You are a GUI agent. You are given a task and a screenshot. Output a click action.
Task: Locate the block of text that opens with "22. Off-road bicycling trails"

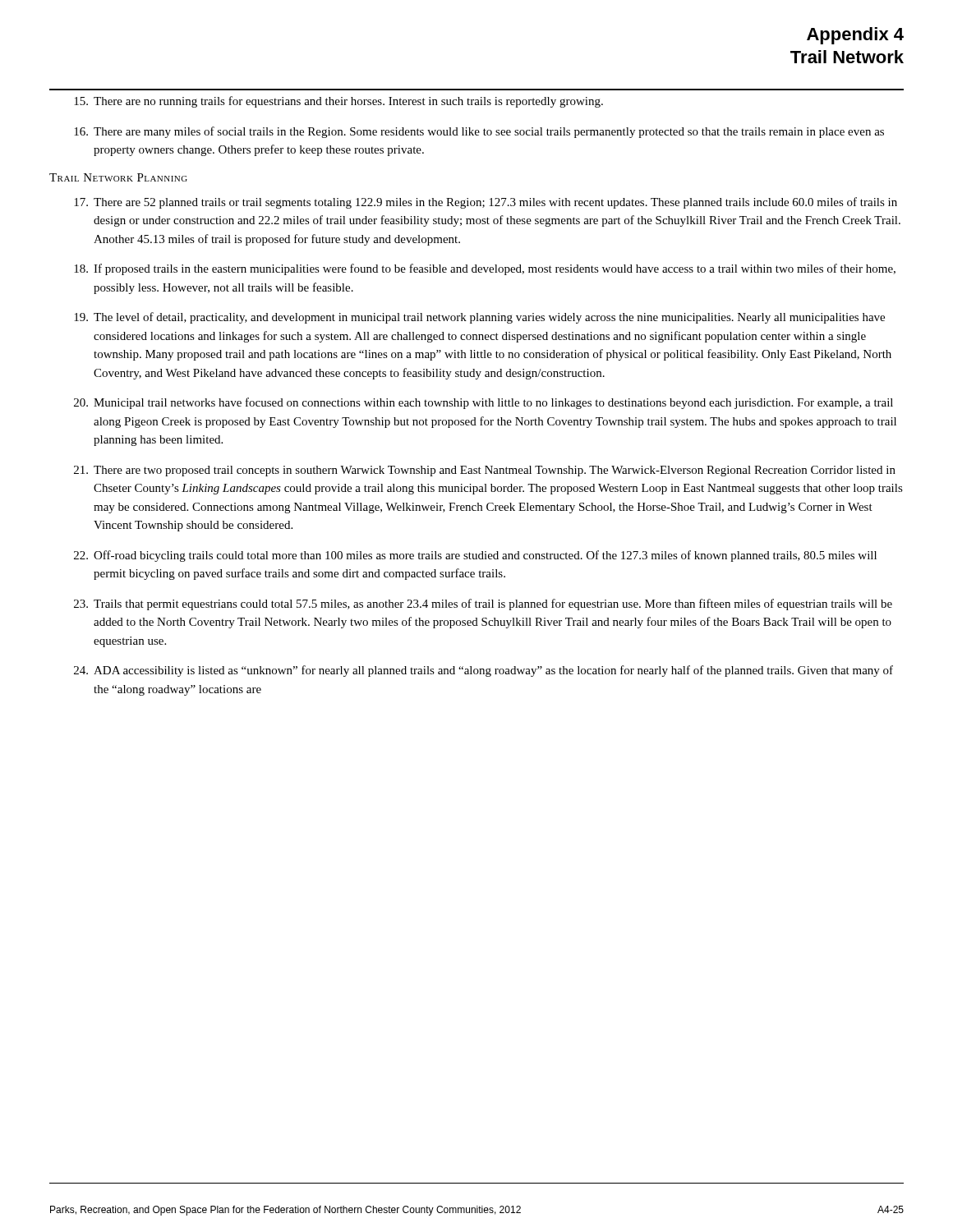click(x=476, y=564)
